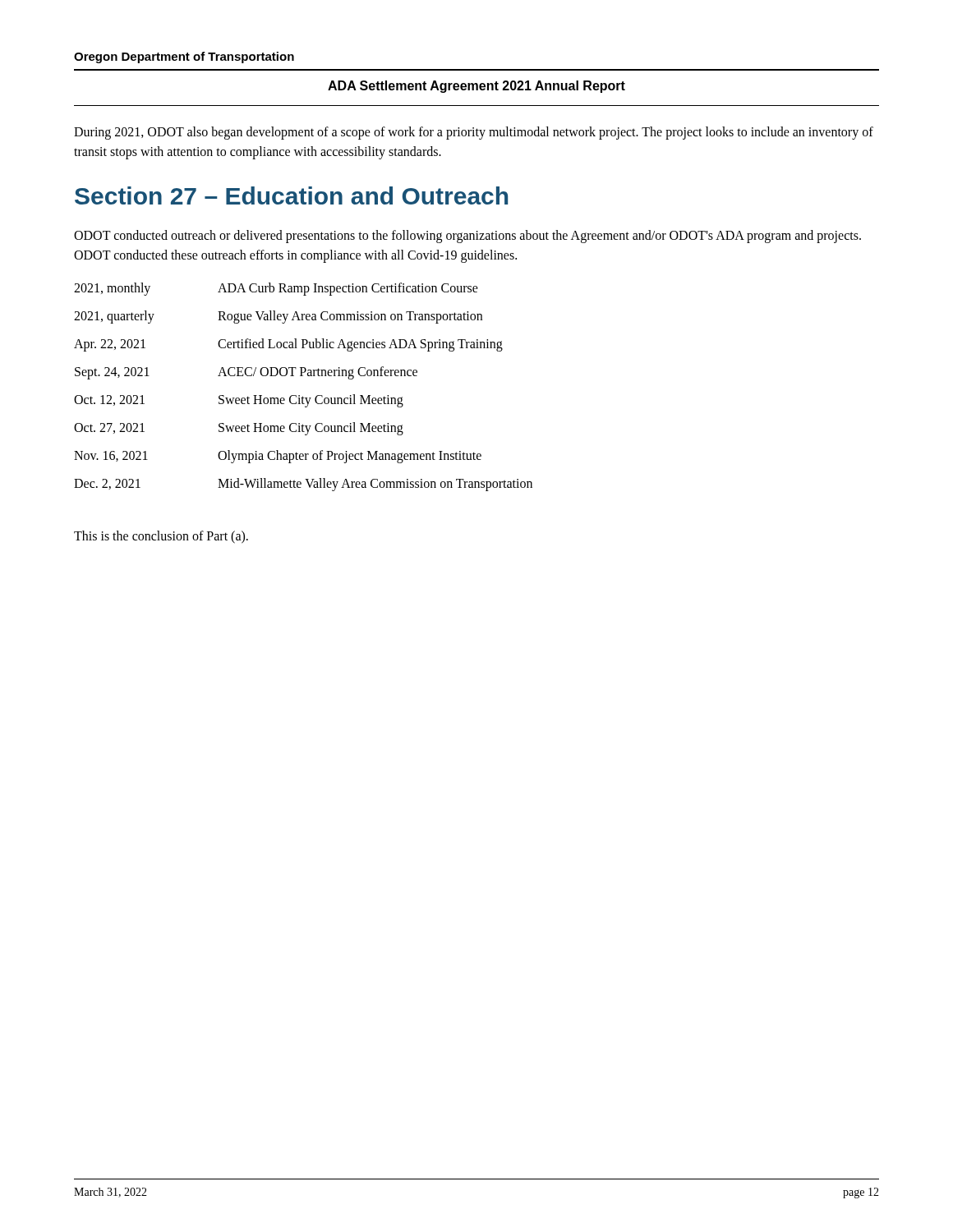Select the list item with the text "Sept. 24, 2021 ACEC/"
Screen dimensions: 1232x953
[246, 373]
